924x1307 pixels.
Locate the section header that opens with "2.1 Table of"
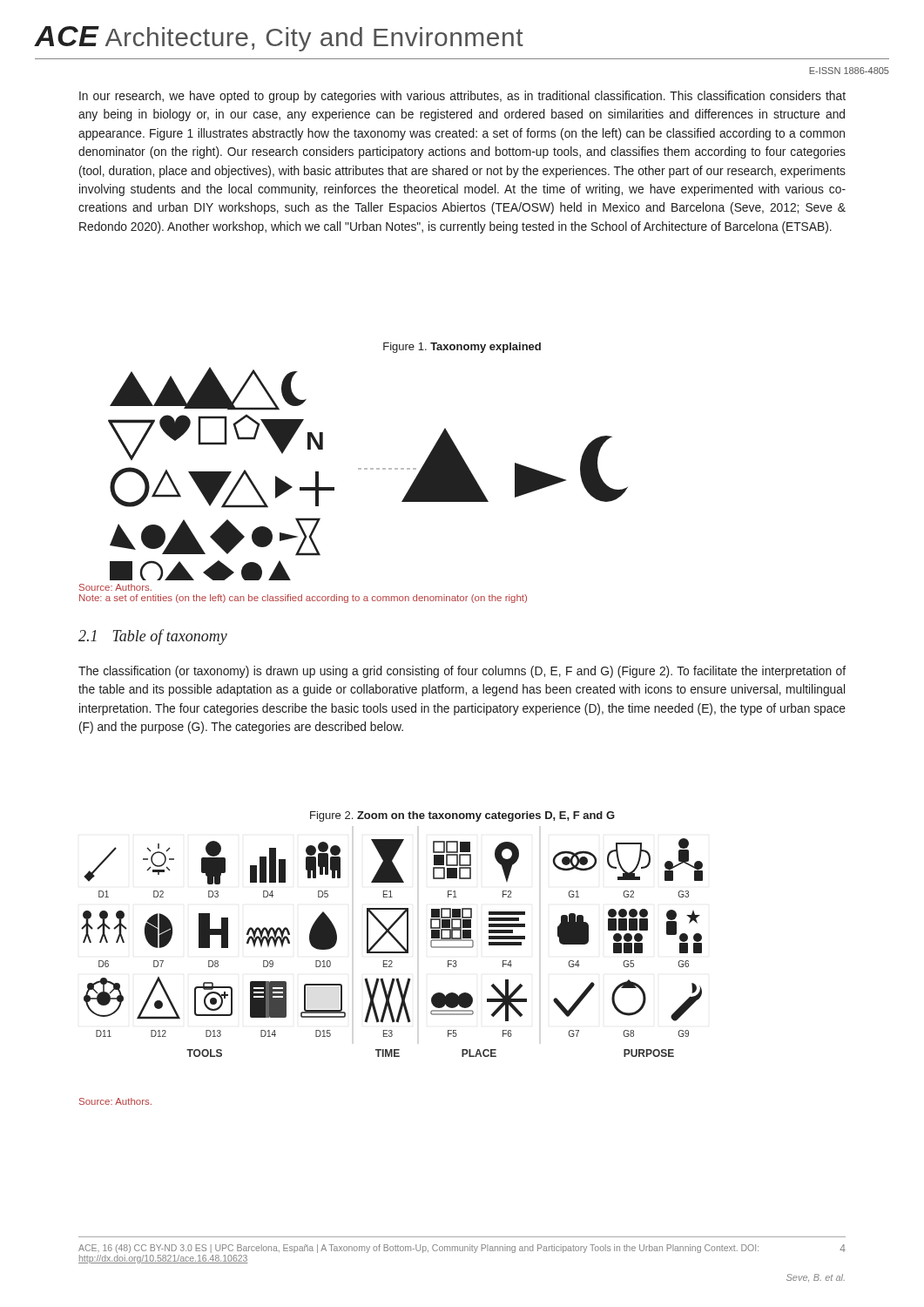(x=153, y=637)
